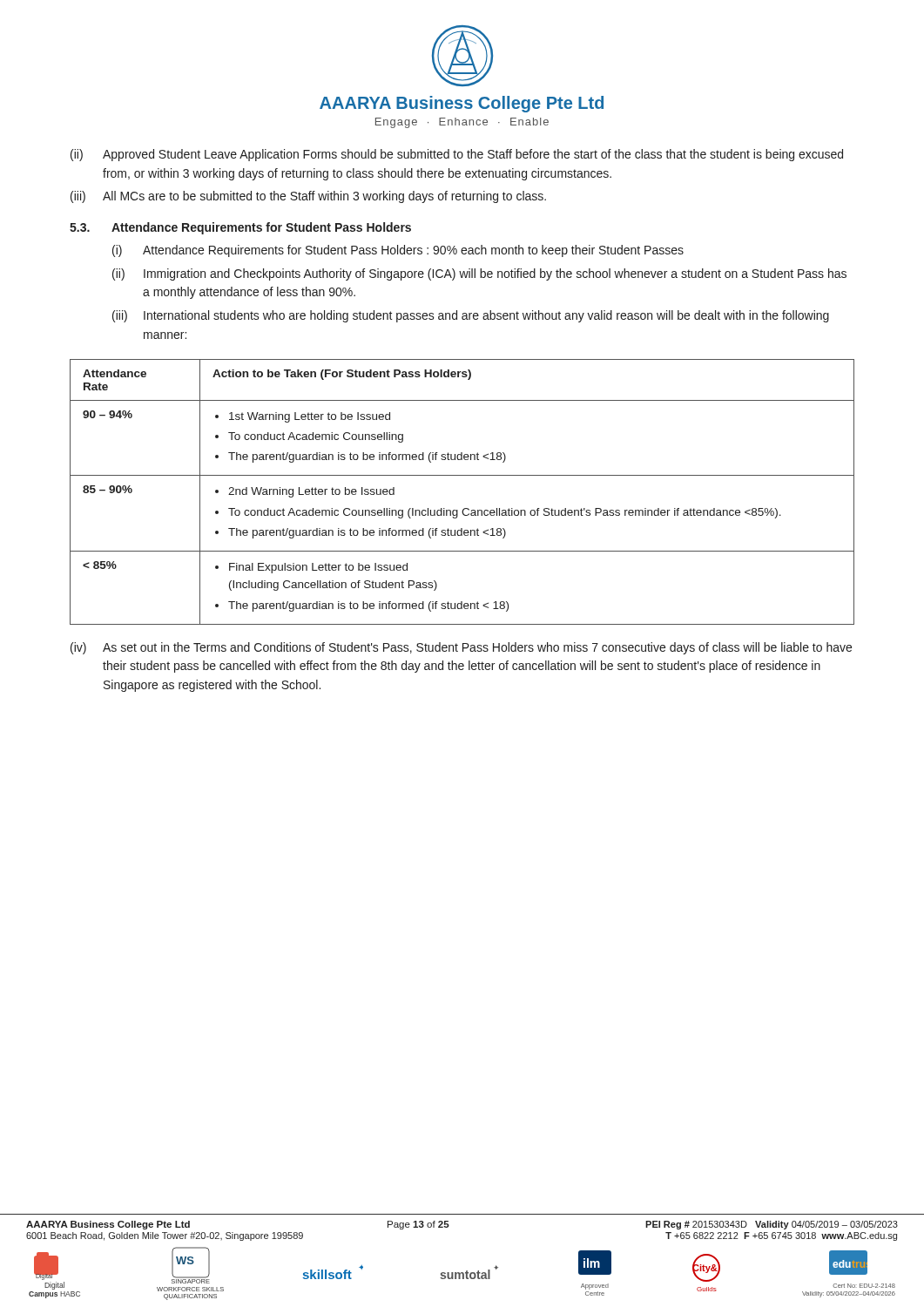Locate the table with the text "Final Expulsion Letter to be"
Viewport: 924px width, 1307px height.
462,491
